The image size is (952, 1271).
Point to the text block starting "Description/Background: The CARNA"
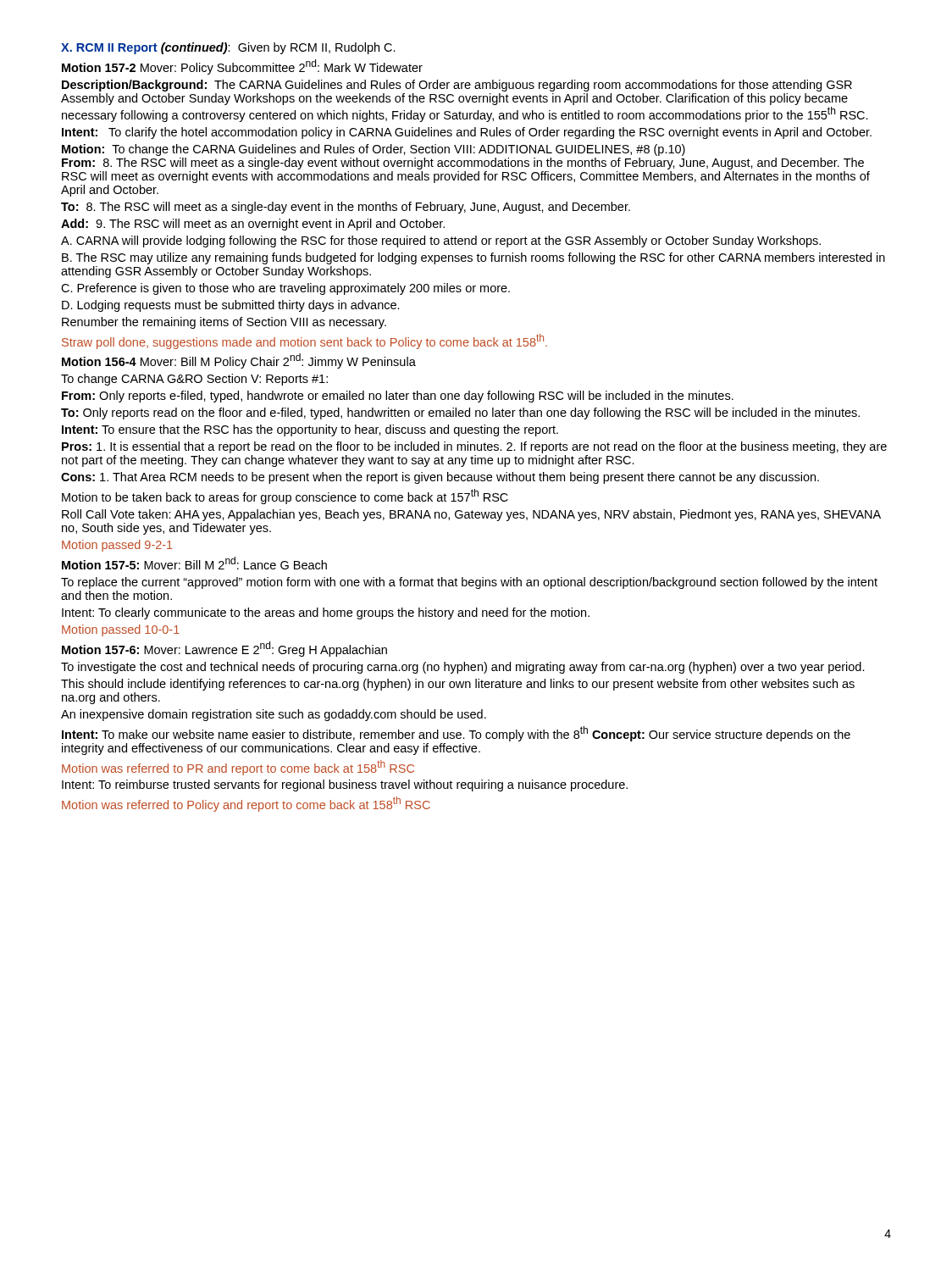pyautogui.click(x=465, y=100)
